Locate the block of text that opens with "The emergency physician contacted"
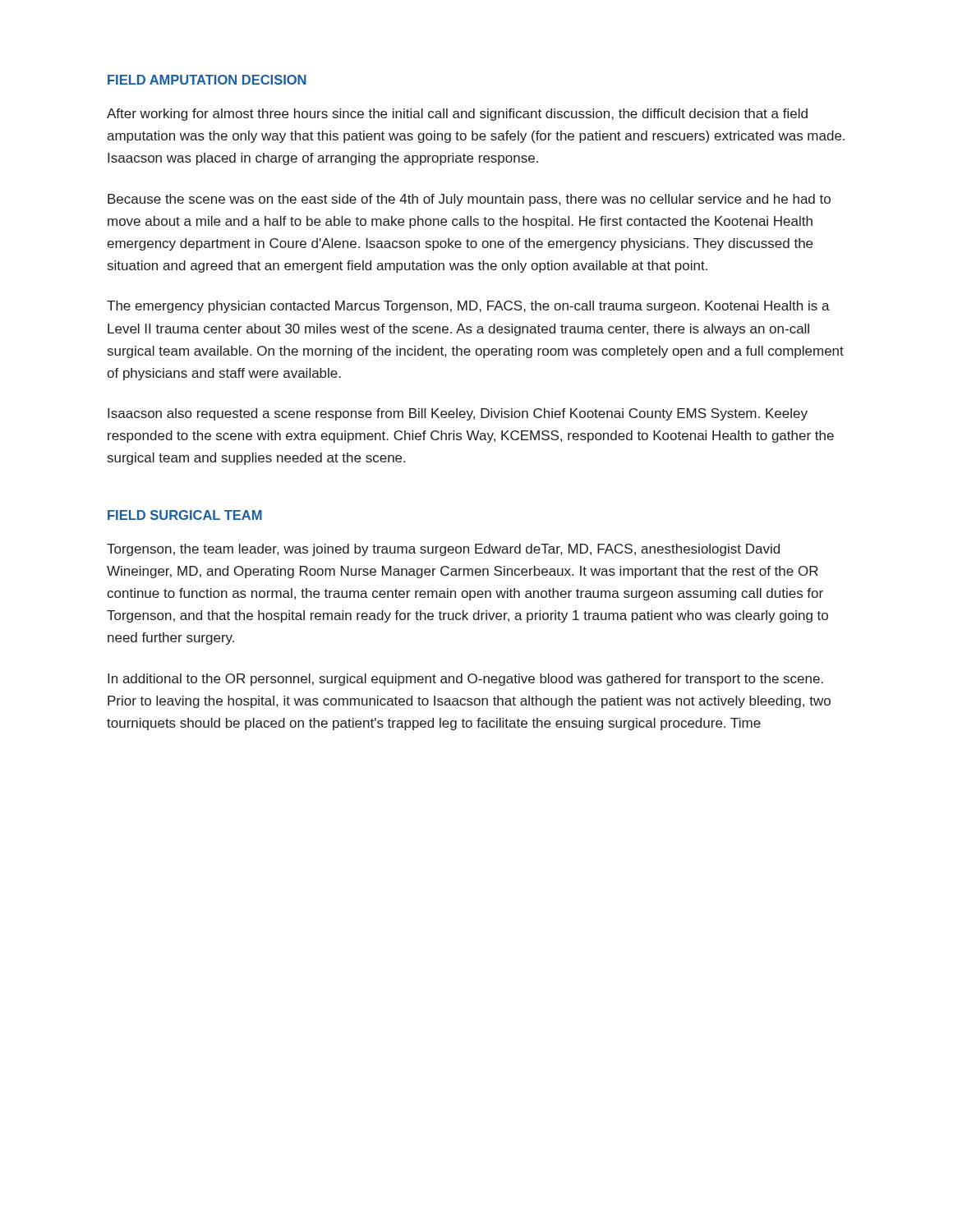The height and width of the screenshot is (1232, 953). pos(475,340)
